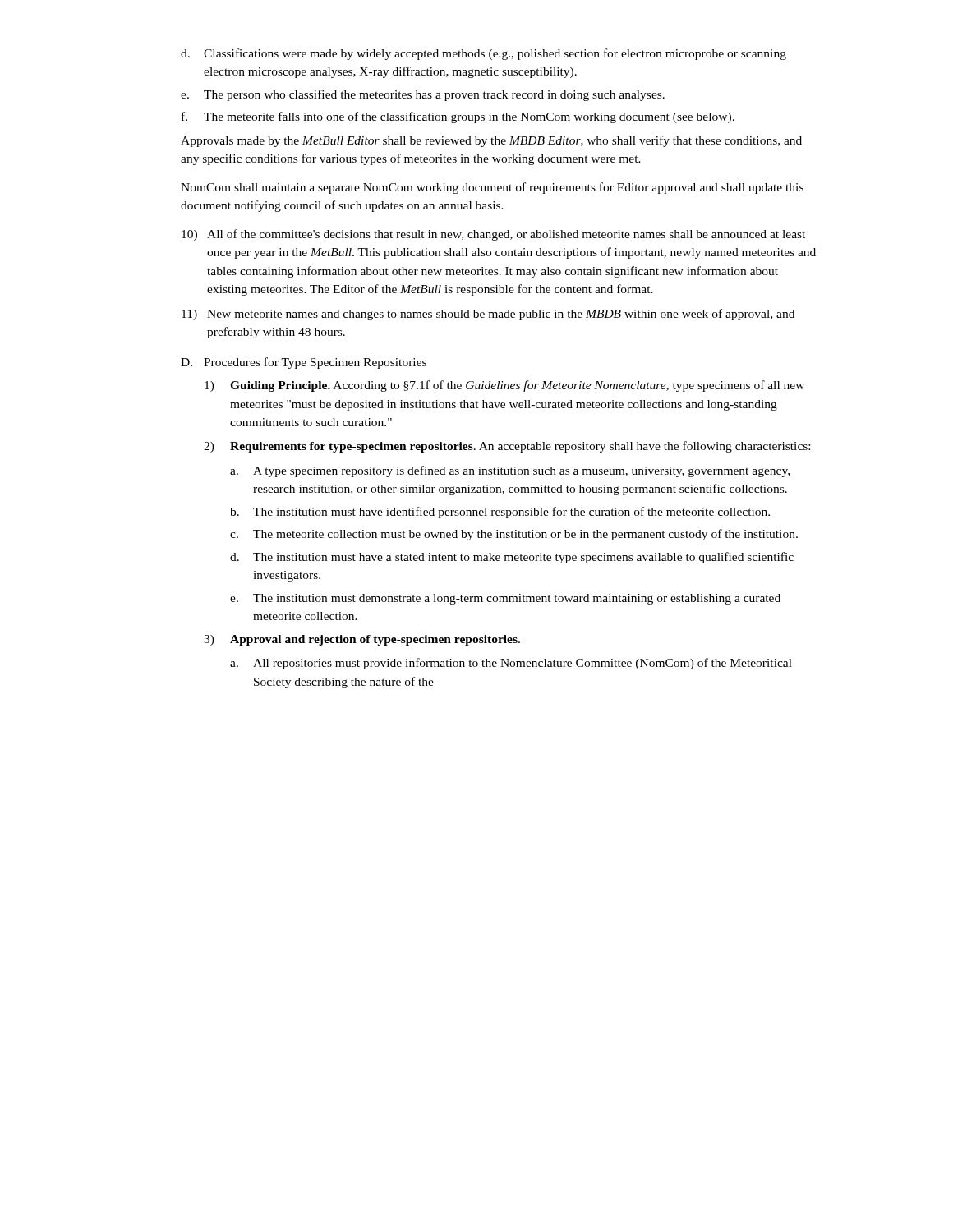
Task: Navigate to the text starting "e. The institution"
Action: (x=526, y=607)
